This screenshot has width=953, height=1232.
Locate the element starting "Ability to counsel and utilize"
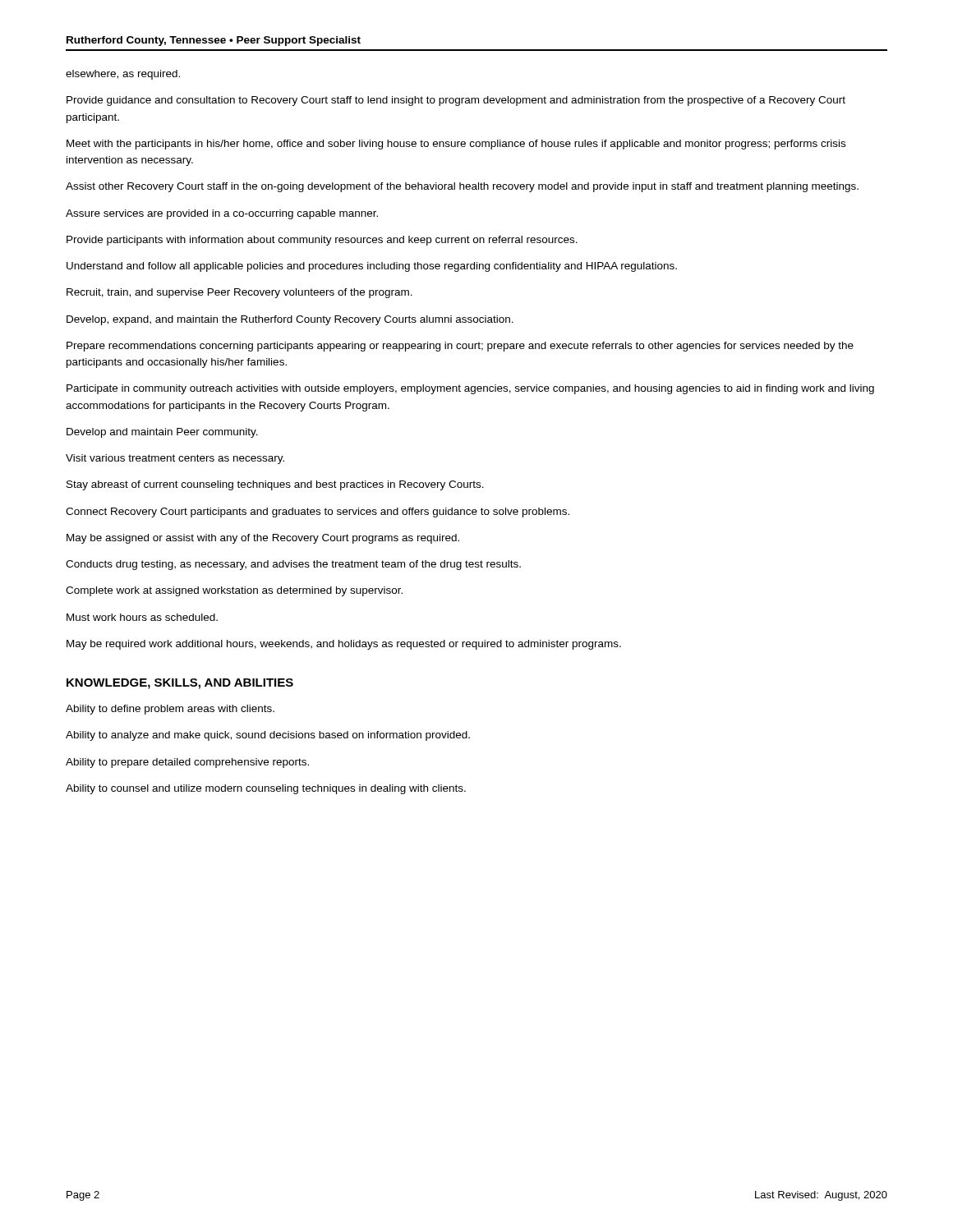266,788
